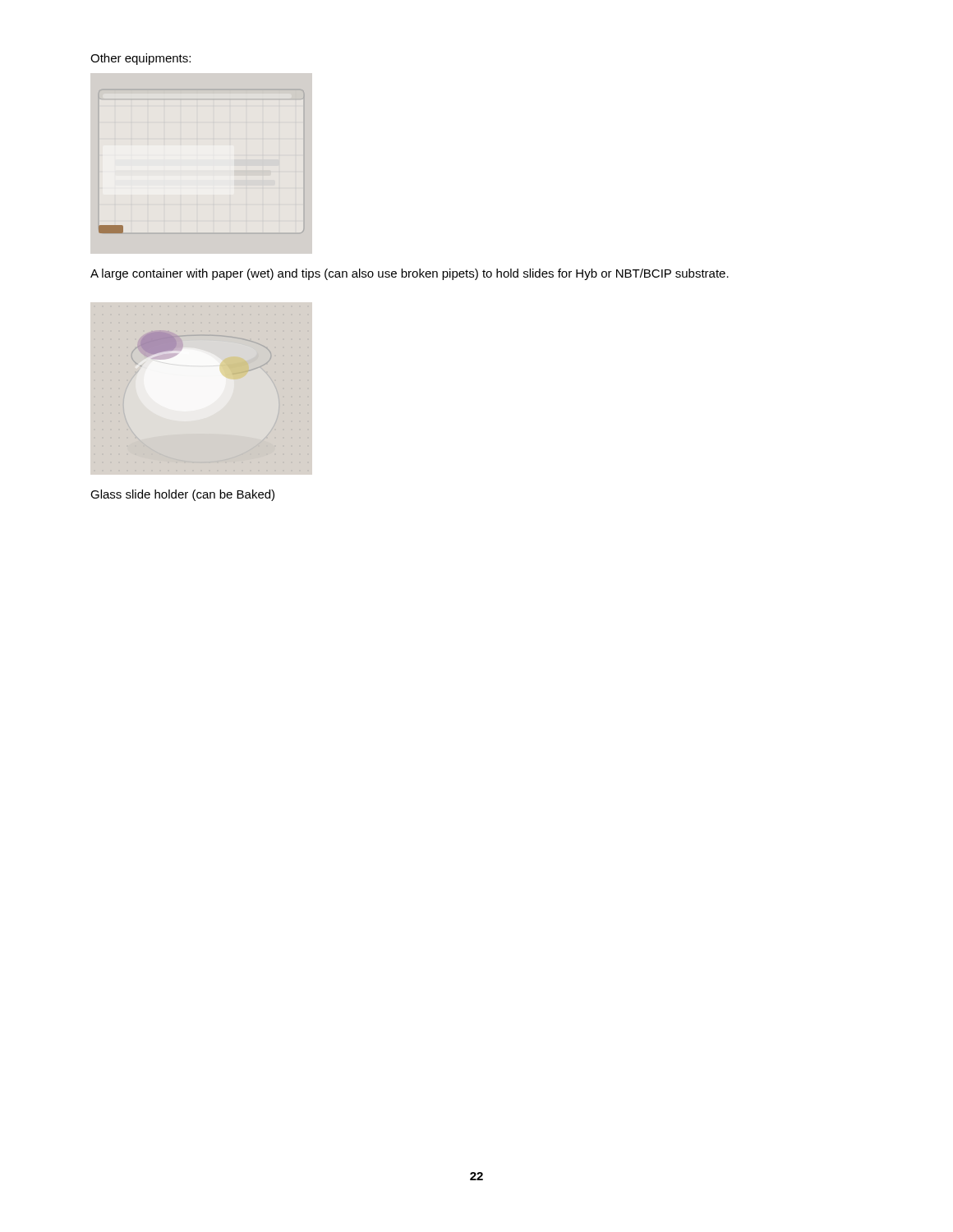953x1232 pixels.
Task: Navigate to the passage starting "Other equipments:"
Action: pos(141,58)
